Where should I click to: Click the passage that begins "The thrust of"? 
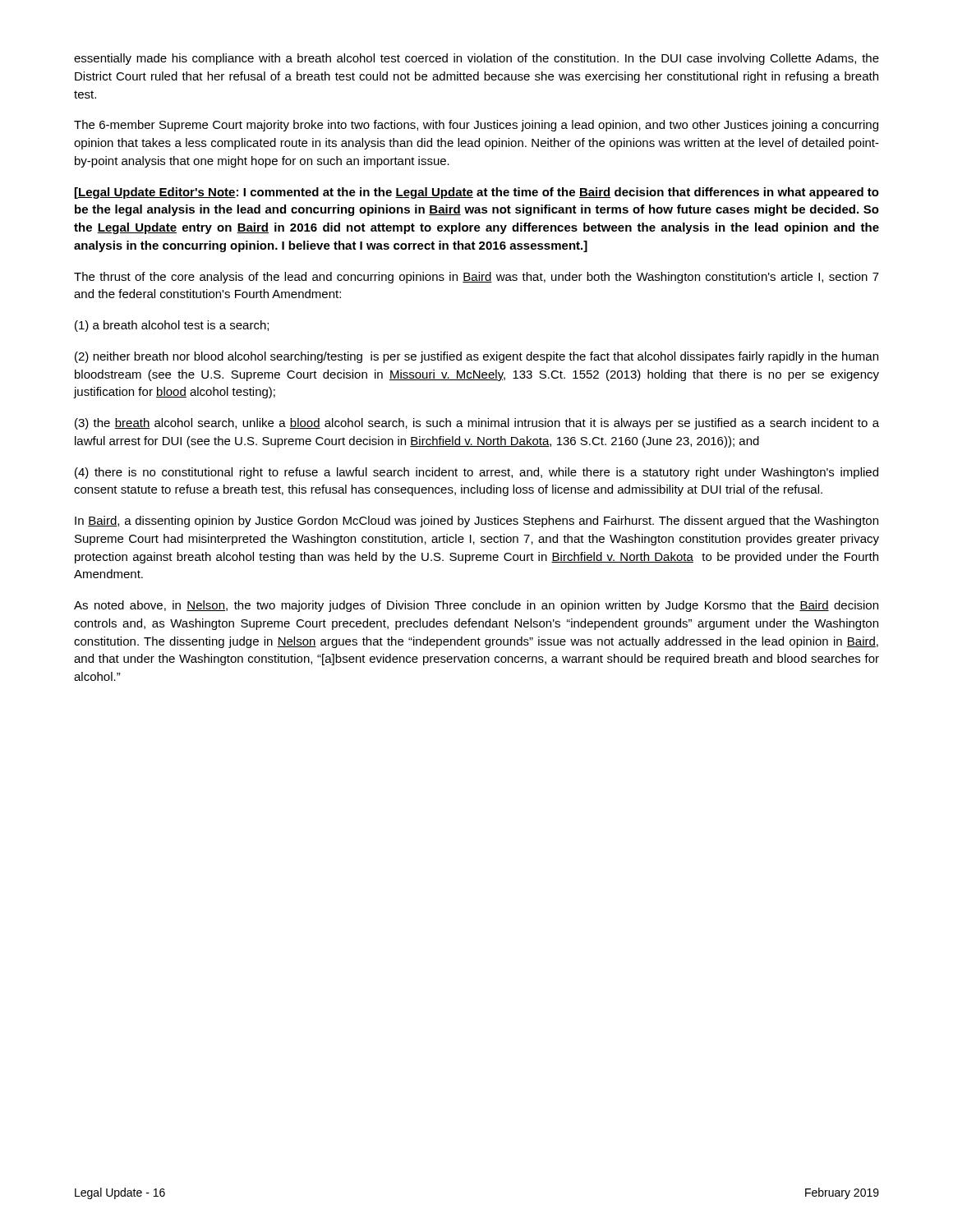coord(476,285)
